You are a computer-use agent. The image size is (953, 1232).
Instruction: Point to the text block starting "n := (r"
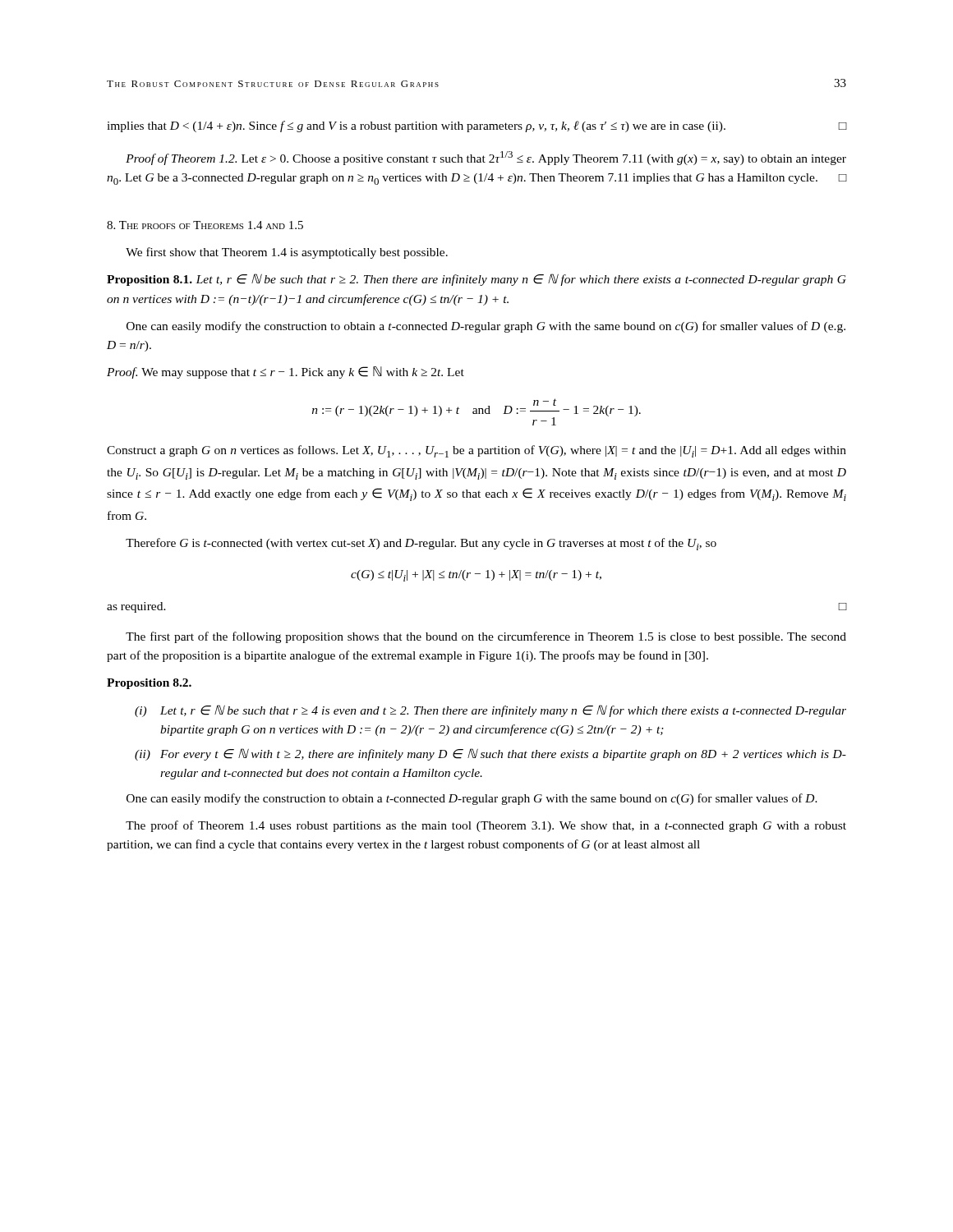coord(476,411)
